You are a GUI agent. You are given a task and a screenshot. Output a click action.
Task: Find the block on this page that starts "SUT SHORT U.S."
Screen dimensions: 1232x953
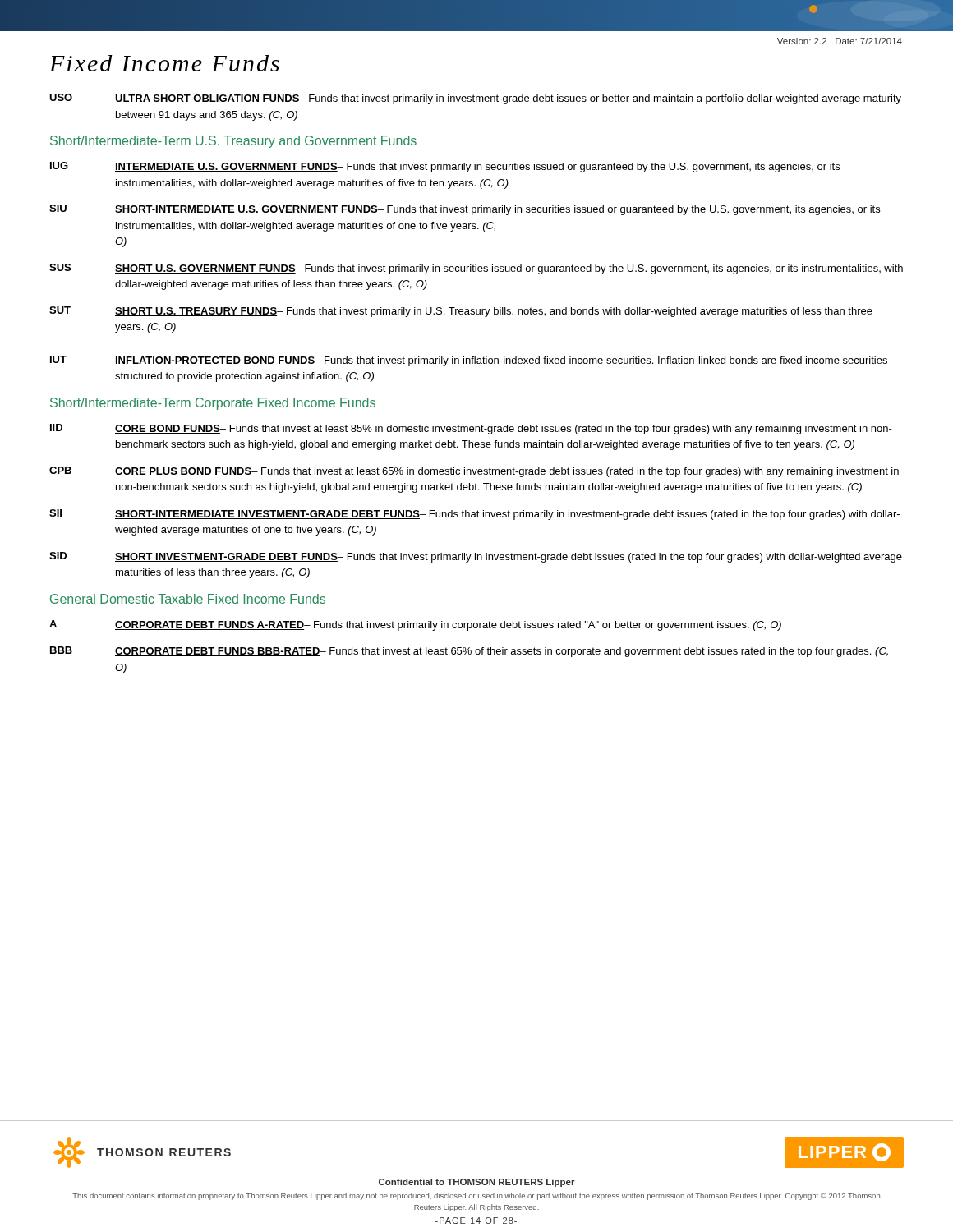(476, 319)
